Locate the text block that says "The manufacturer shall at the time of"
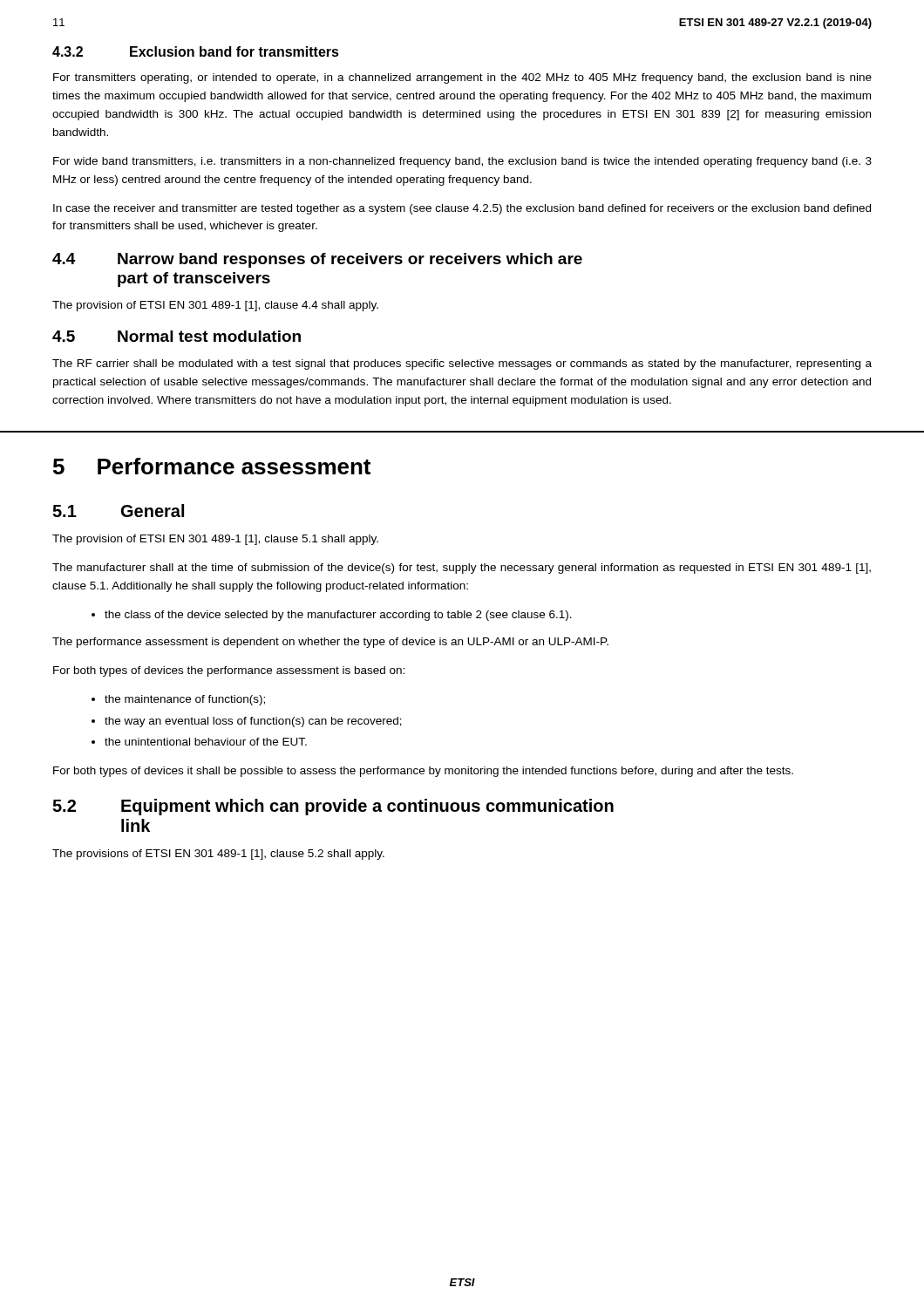The height and width of the screenshot is (1308, 924). click(462, 576)
